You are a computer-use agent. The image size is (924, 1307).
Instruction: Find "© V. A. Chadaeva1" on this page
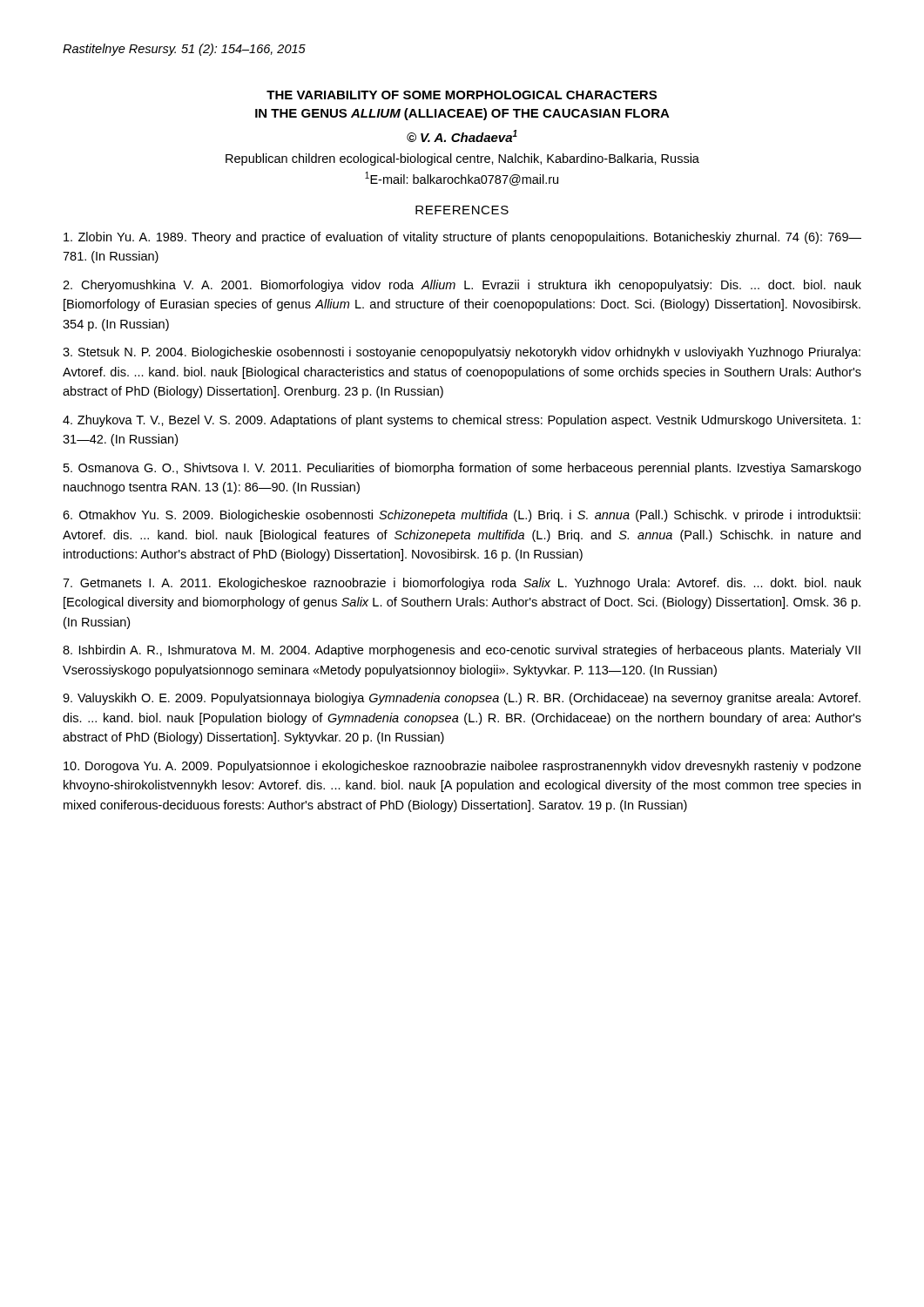[462, 137]
